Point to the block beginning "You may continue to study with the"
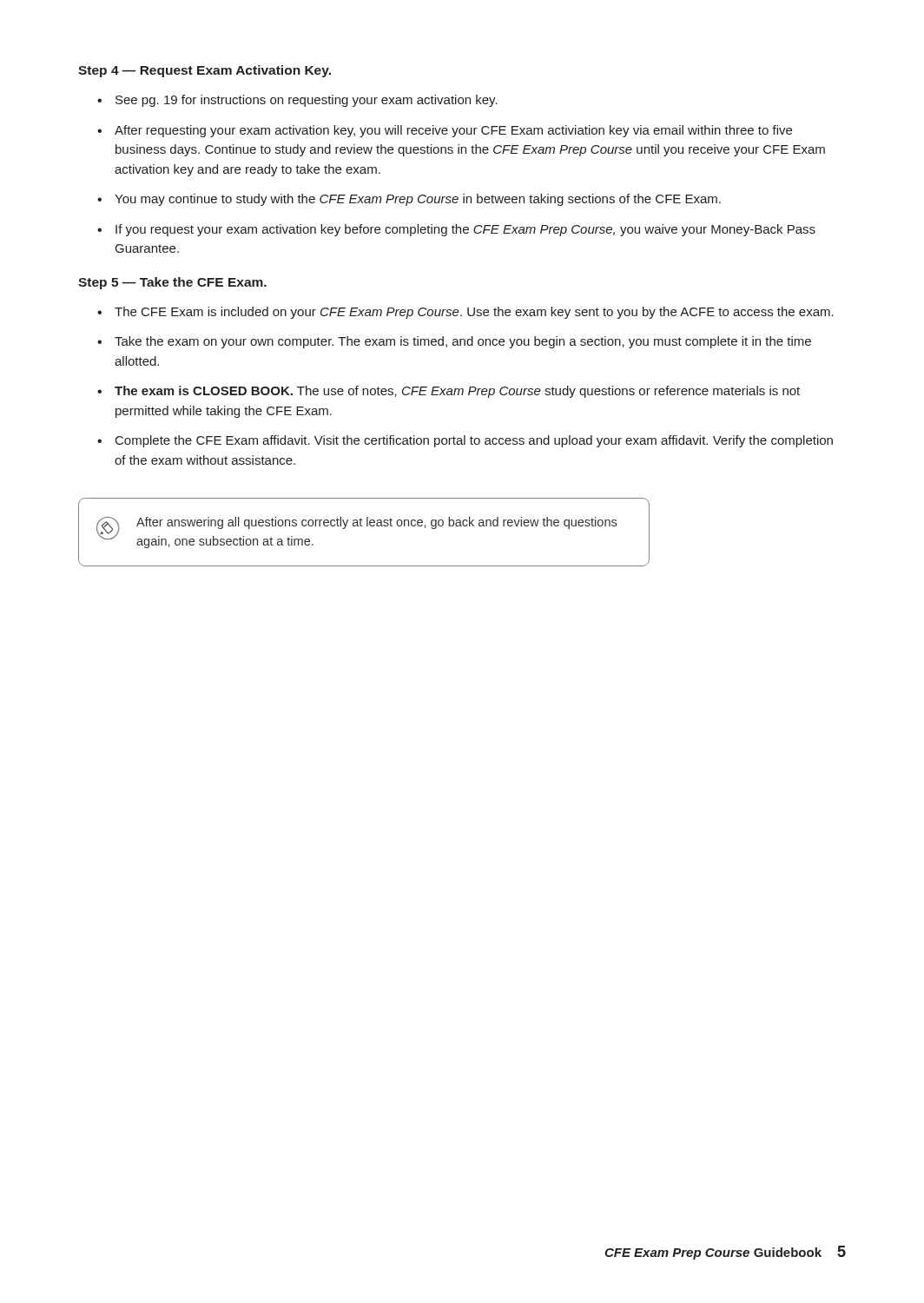This screenshot has height=1303, width=924. [x=418, y=199]
